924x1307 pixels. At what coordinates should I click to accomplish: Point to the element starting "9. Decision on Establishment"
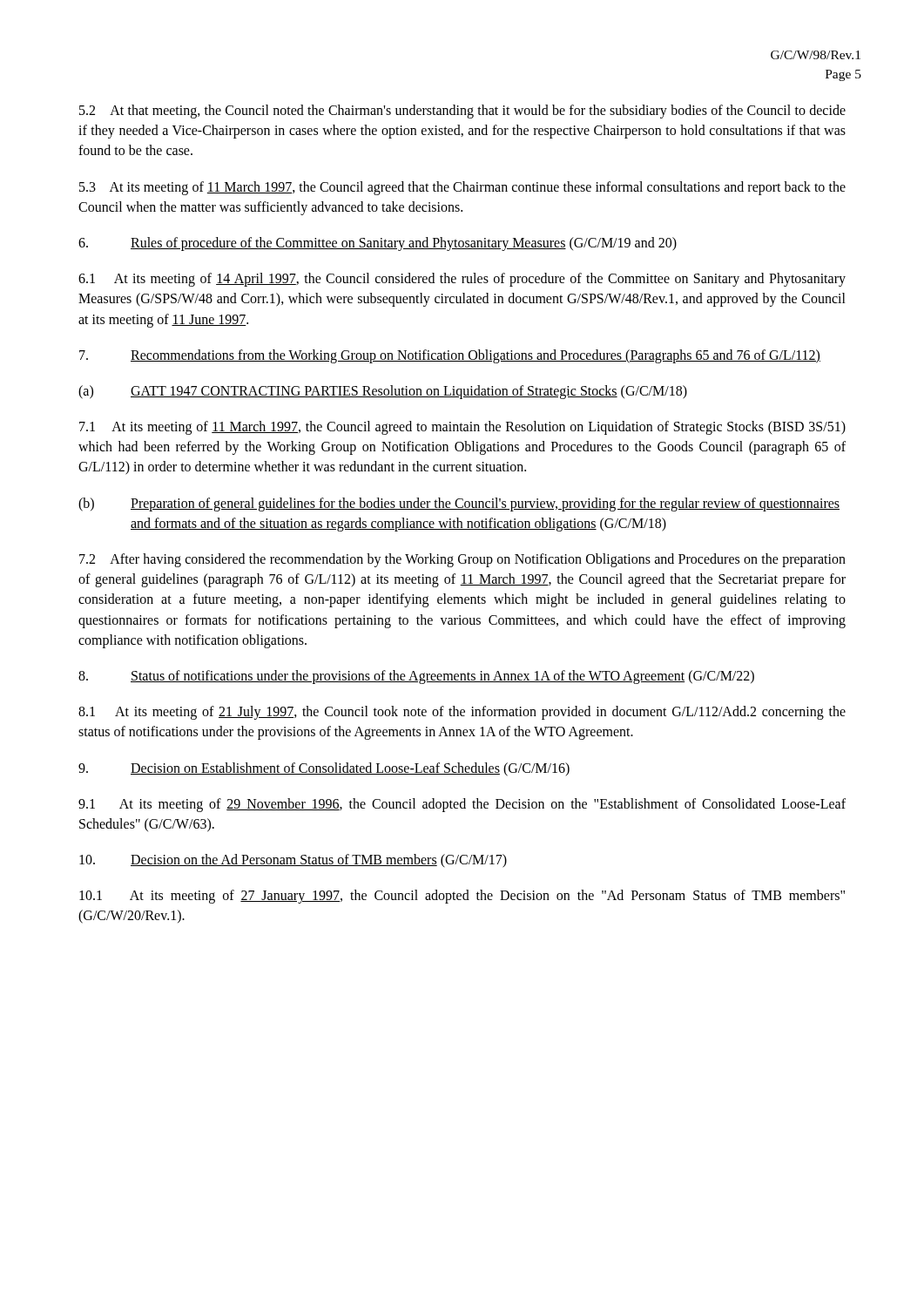462,768
